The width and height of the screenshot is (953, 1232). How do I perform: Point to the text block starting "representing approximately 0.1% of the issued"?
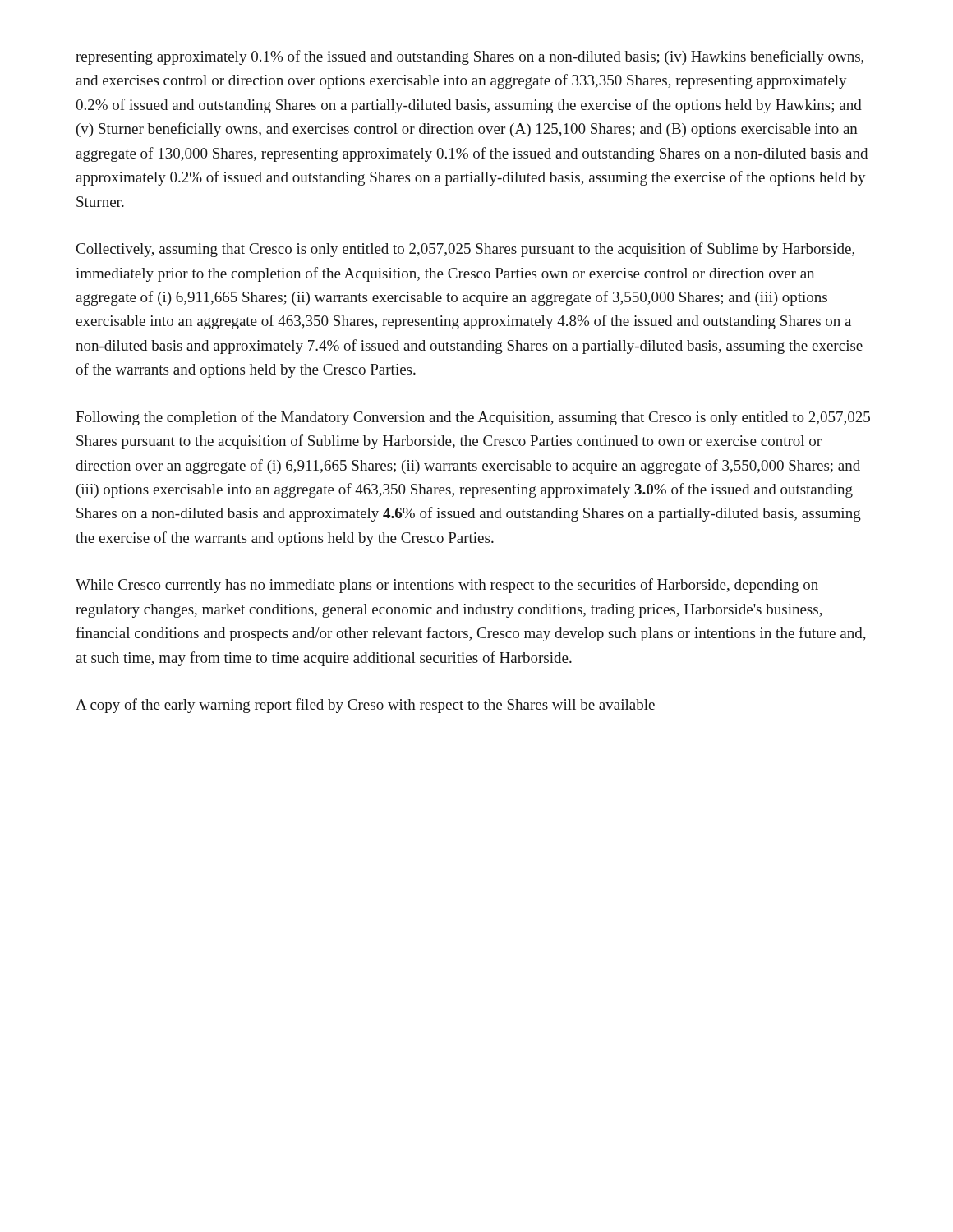pyautogui.click(x=472, y=129)
